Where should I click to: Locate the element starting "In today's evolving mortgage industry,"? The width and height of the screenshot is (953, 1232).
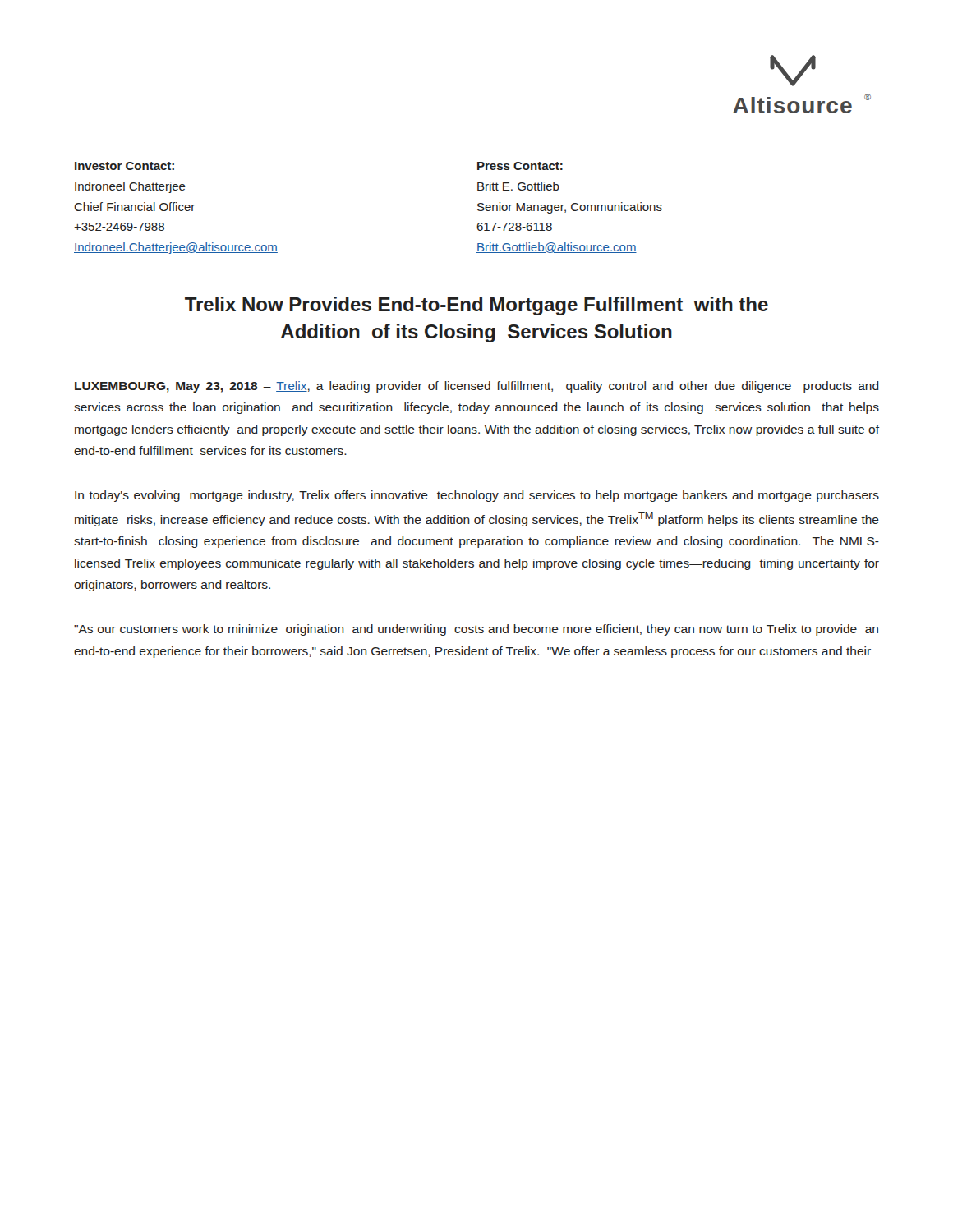pos(476,540)
